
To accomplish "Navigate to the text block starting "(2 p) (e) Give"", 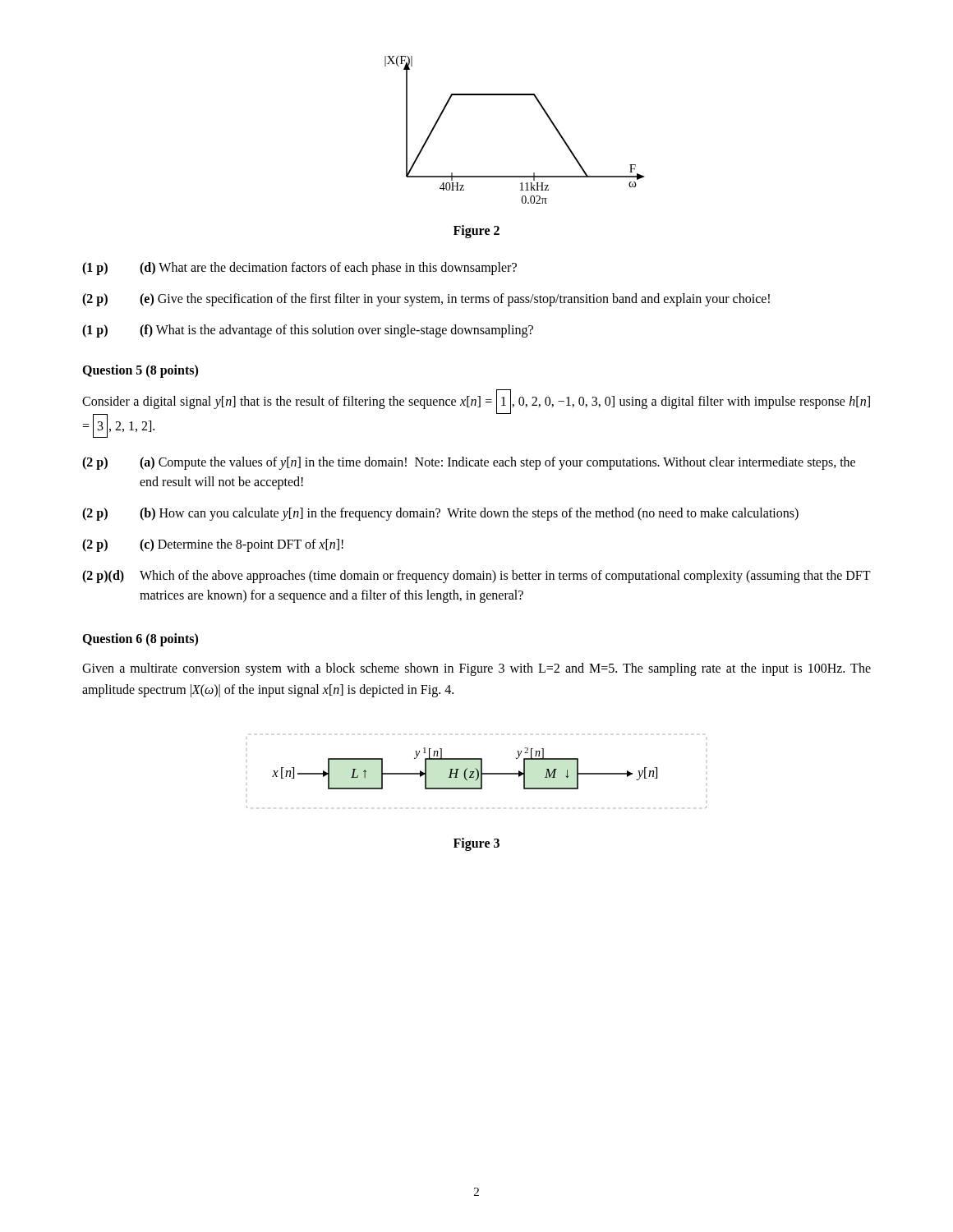I will [x=427, y=299].
